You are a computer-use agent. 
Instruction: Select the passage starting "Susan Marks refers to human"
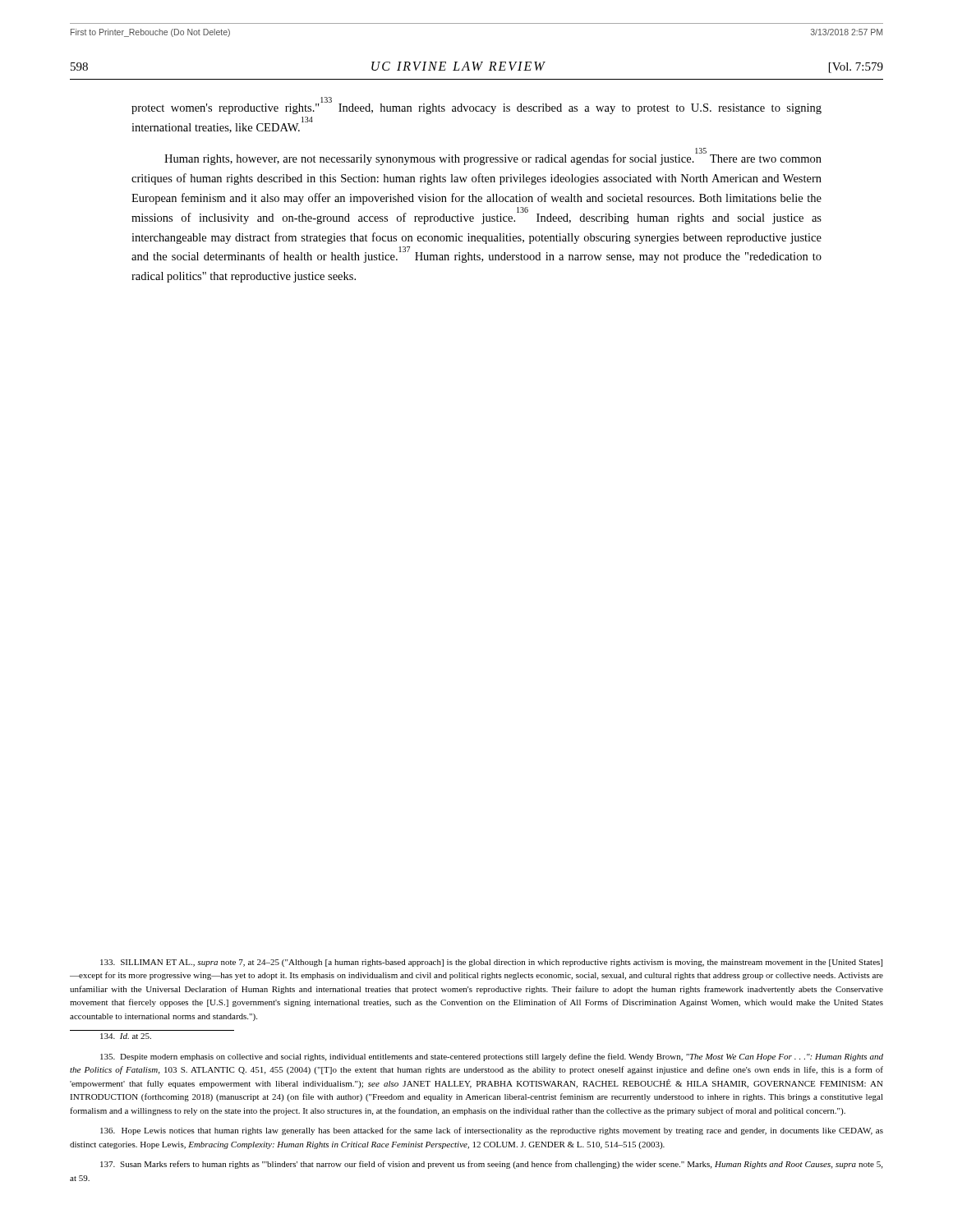(x=476, y=1171)
